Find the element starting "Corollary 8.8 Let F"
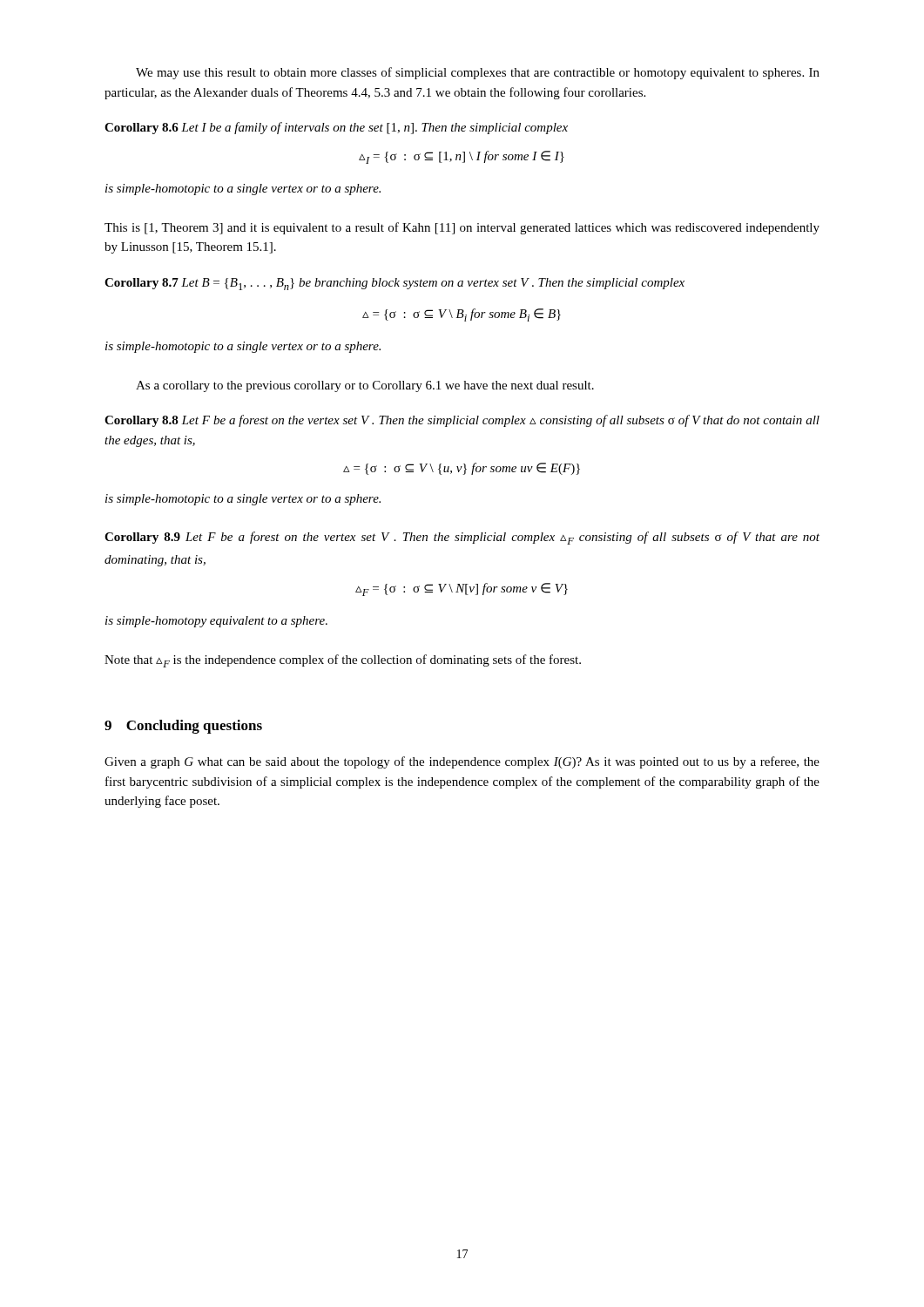Image resolution: width=924 pixels, height=1307 pixels. pyautogui.click(x=462, y=459)
